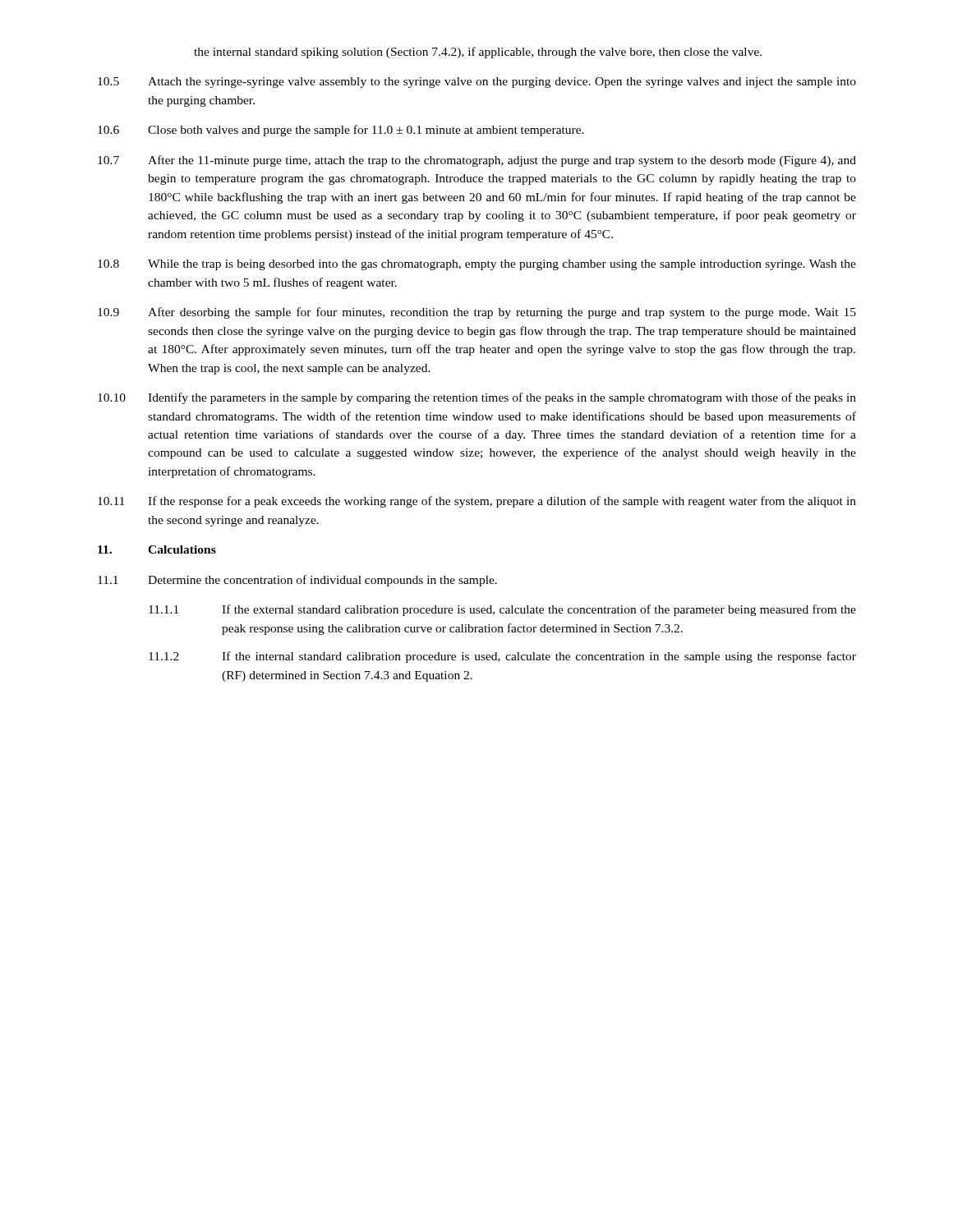
Task: Locate the section header that says "11. Calculations"
Action: (156, 550)
